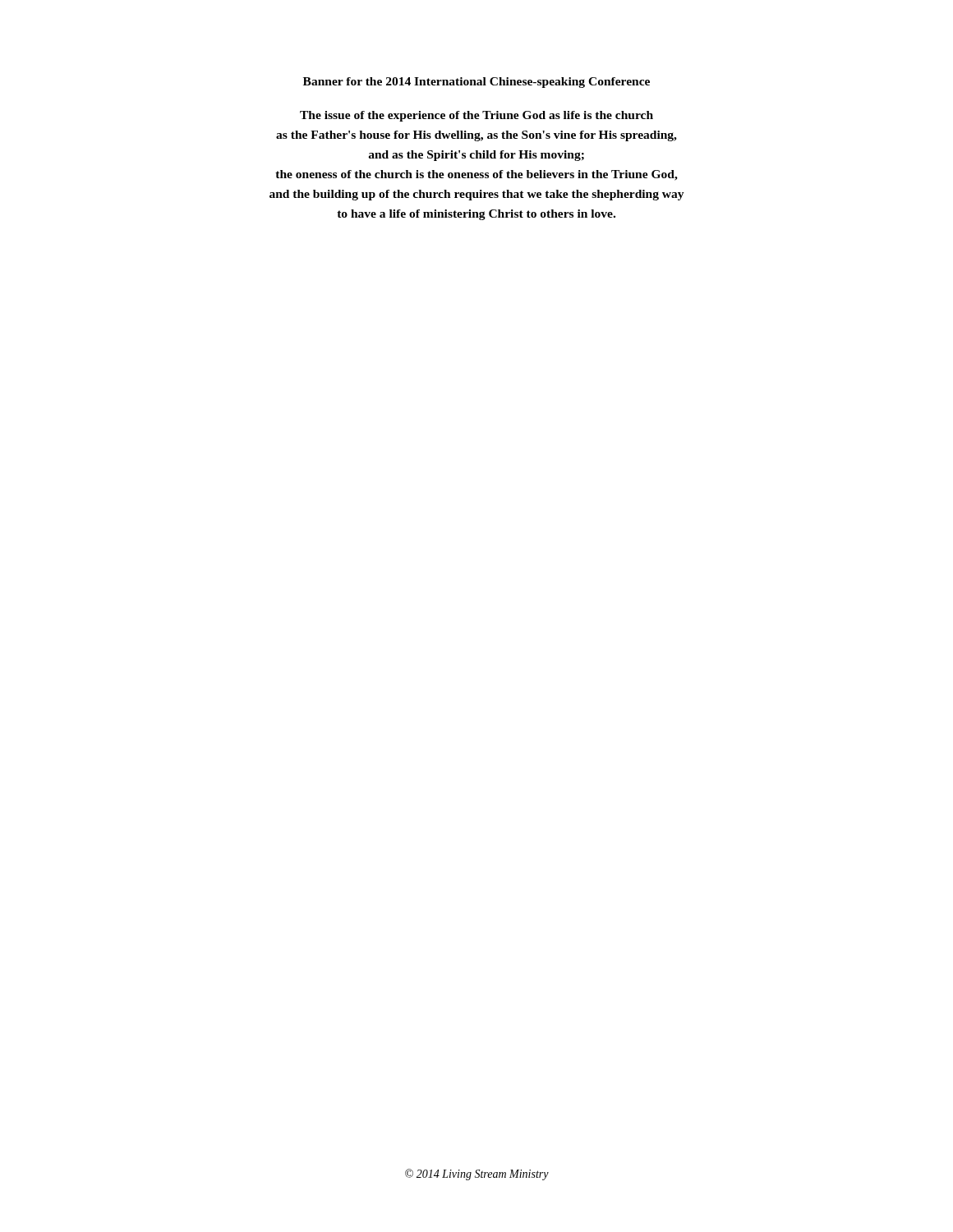Screen dimensions: 1232x953
Task: Navigate to the text starting "The issue of the experience of the"
Action: [x=476, y=164]
